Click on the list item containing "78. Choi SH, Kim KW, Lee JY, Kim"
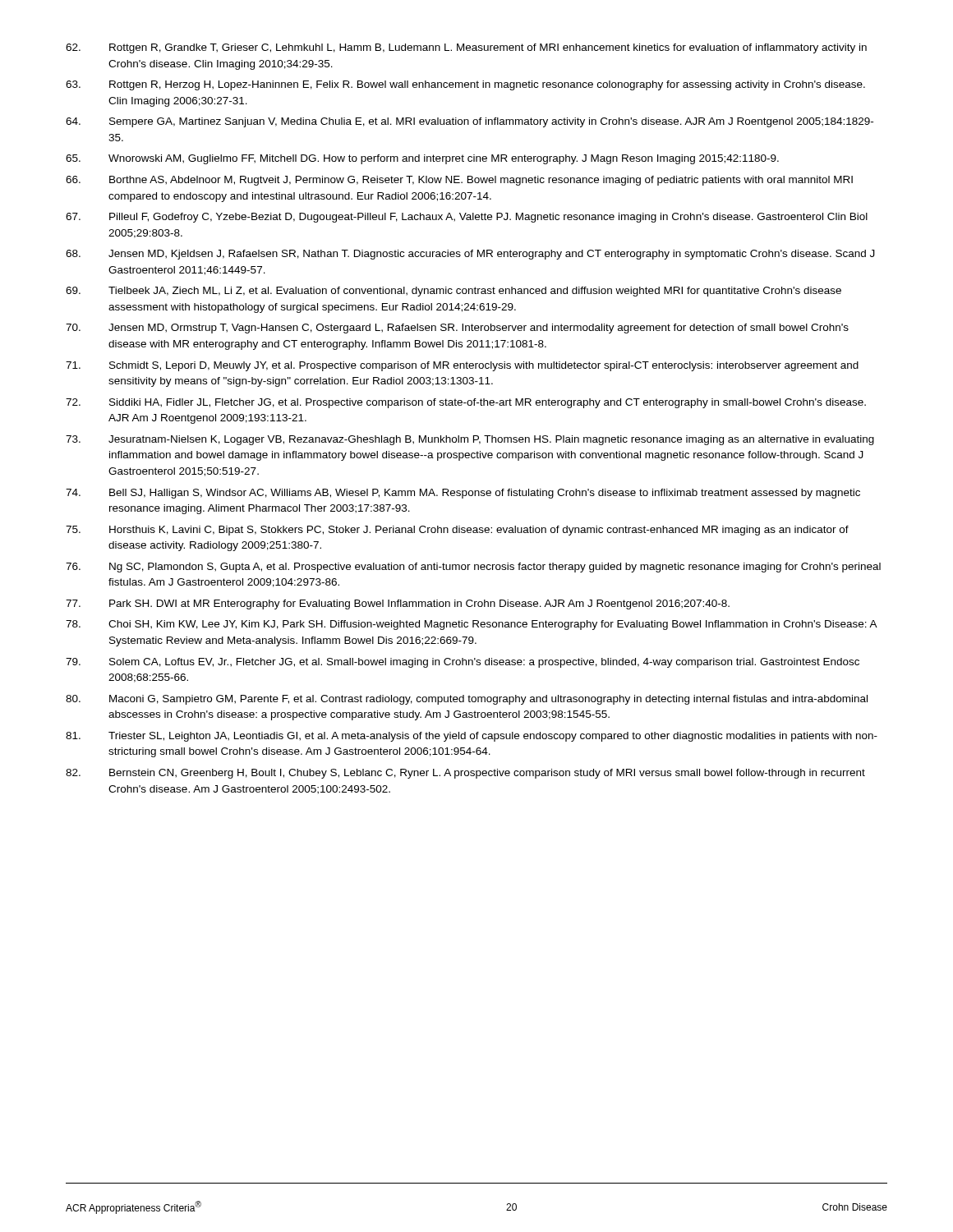 pos(476,632)
